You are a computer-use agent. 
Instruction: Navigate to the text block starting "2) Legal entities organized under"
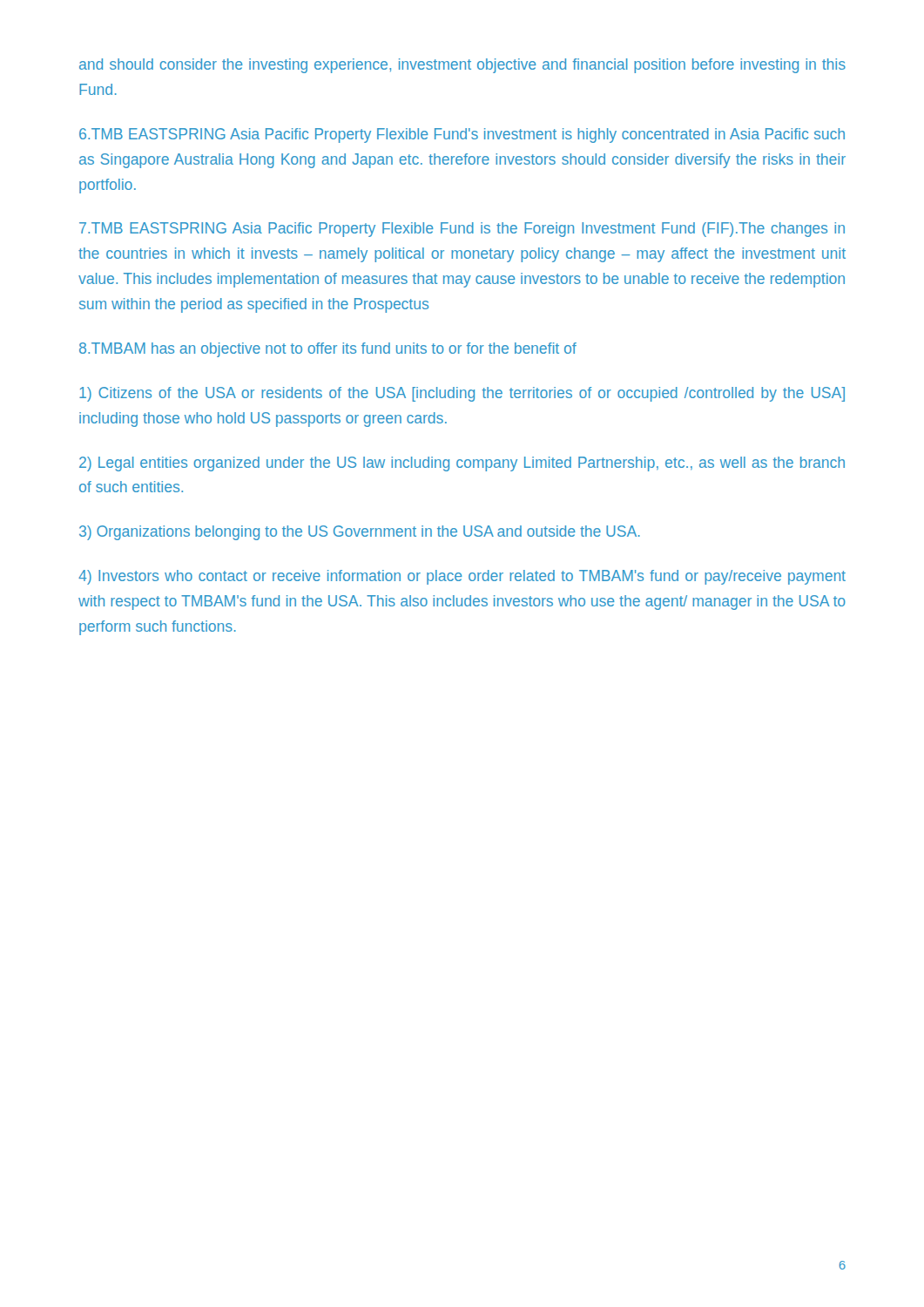[462, 475]
